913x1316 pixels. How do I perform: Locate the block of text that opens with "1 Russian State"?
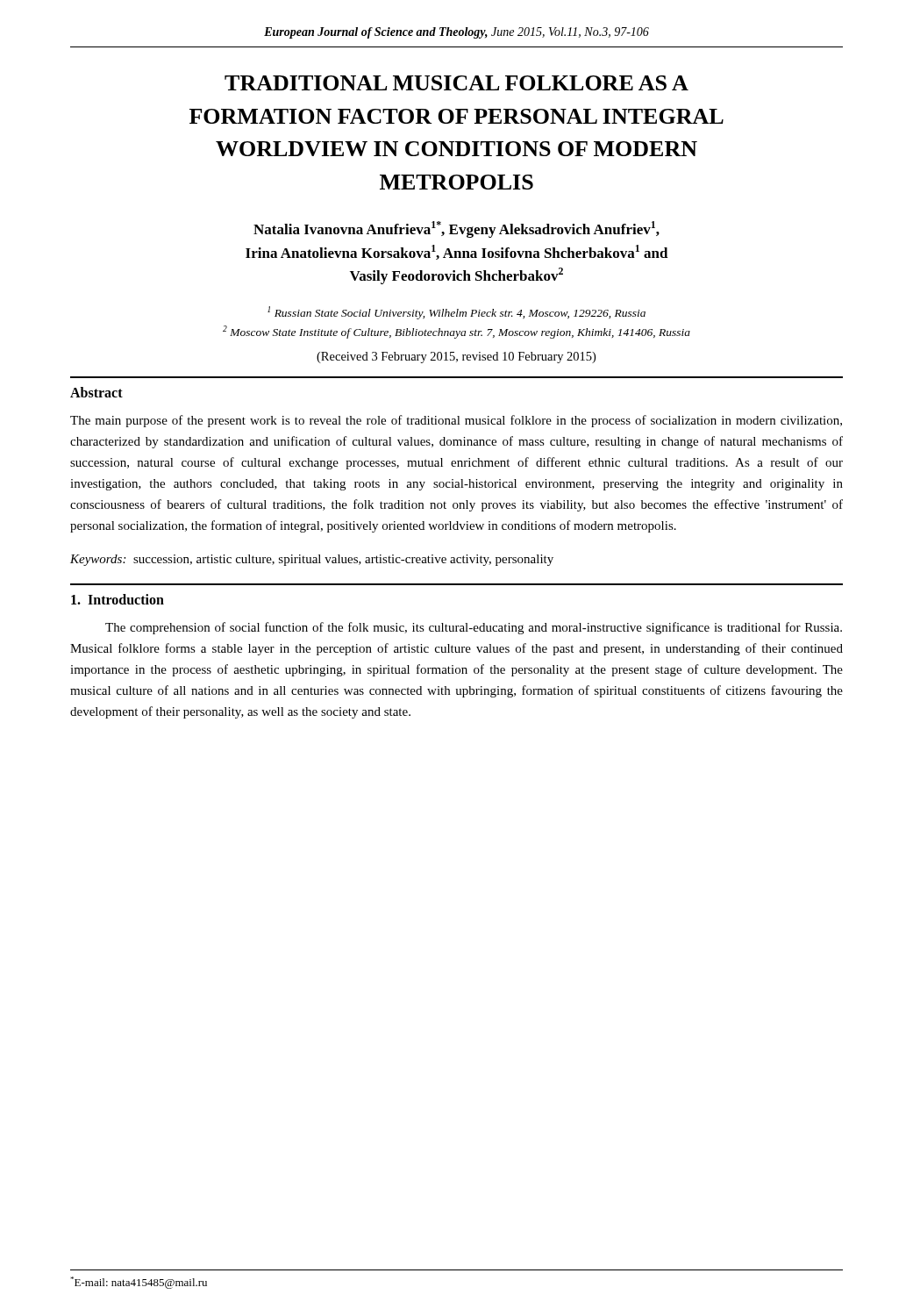point(456,322)
